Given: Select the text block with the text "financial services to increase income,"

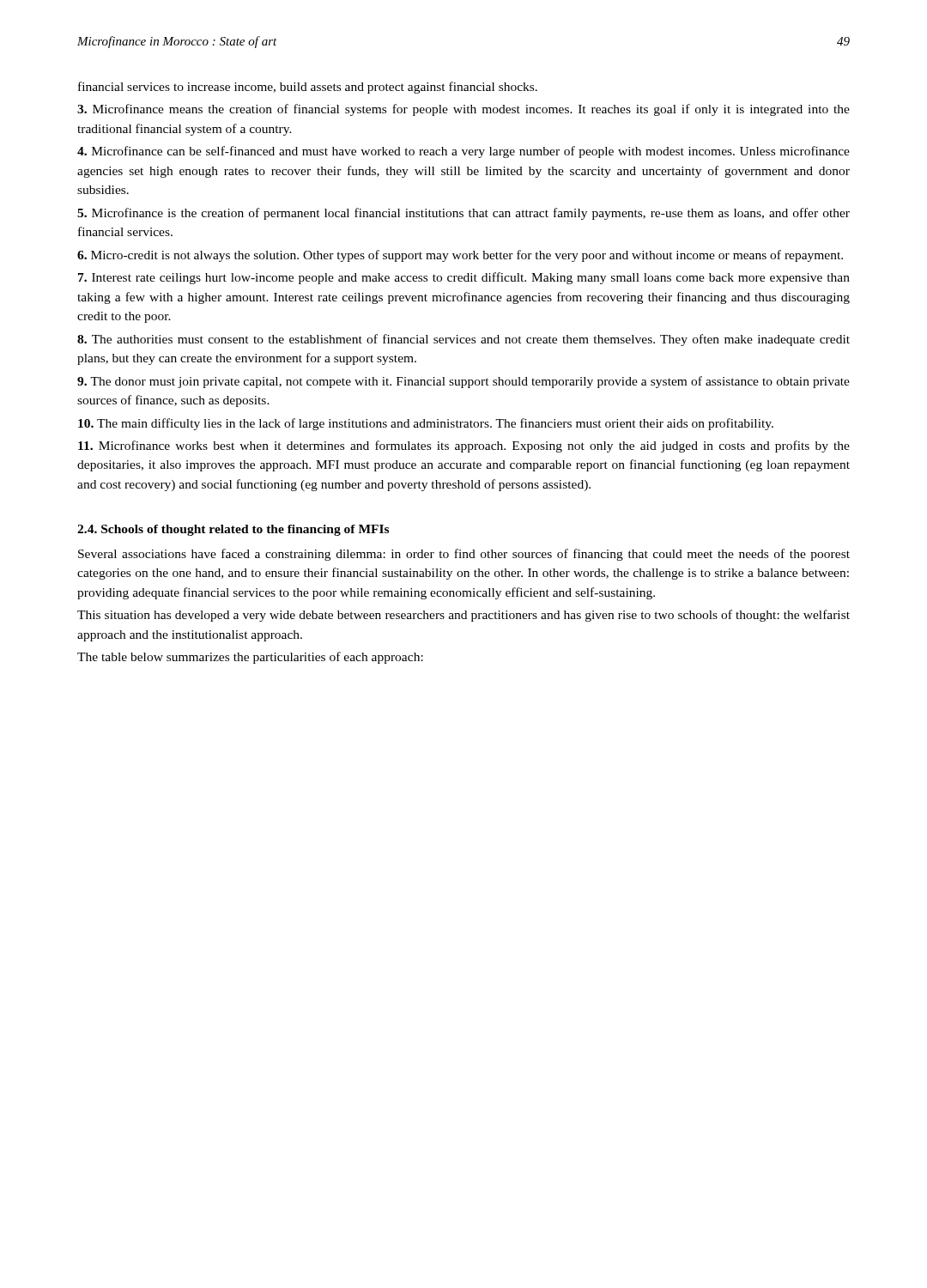Looking at the screenshot, I should pos(464,87).
